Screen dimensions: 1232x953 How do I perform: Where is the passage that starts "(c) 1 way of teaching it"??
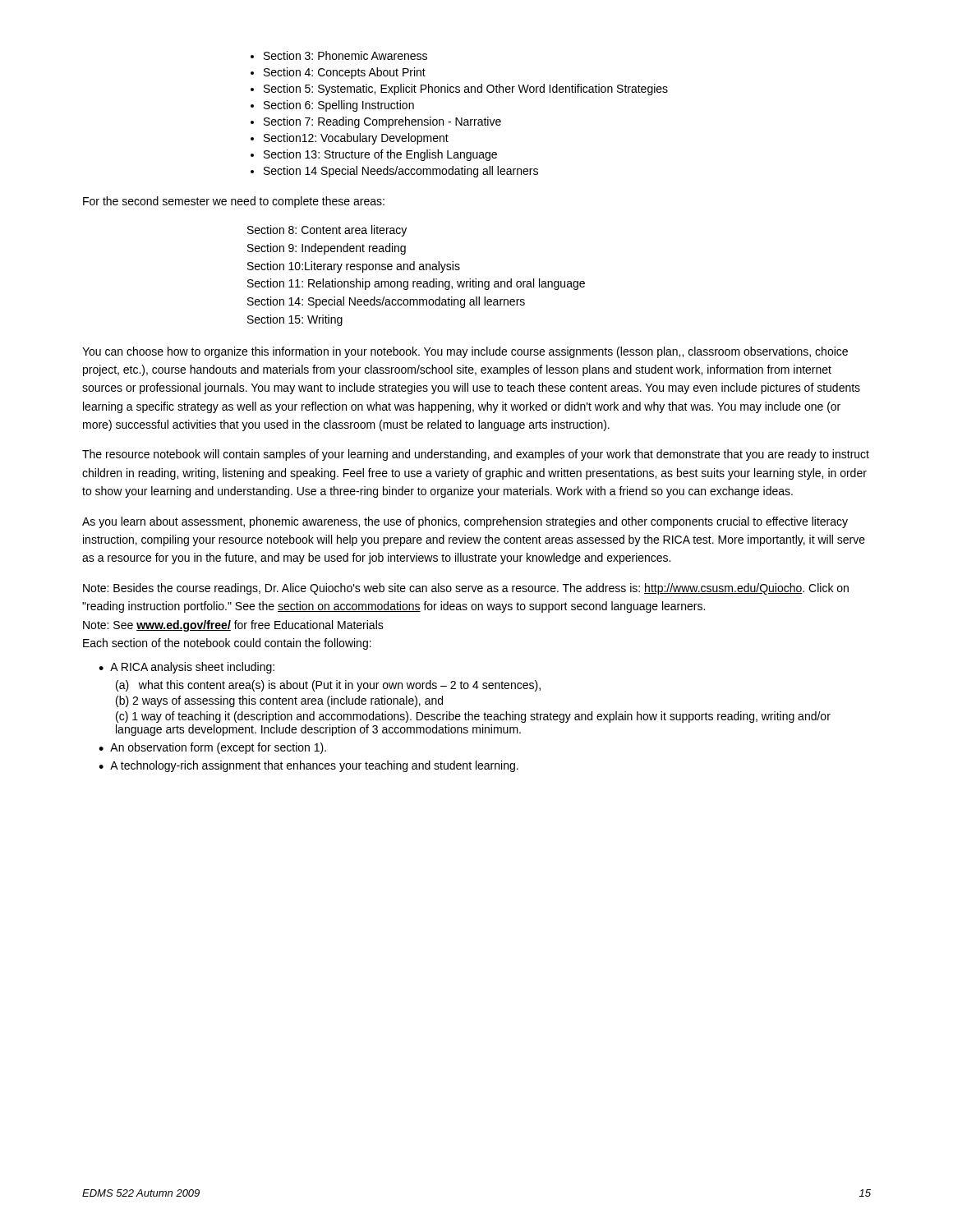tap(473, 723)
